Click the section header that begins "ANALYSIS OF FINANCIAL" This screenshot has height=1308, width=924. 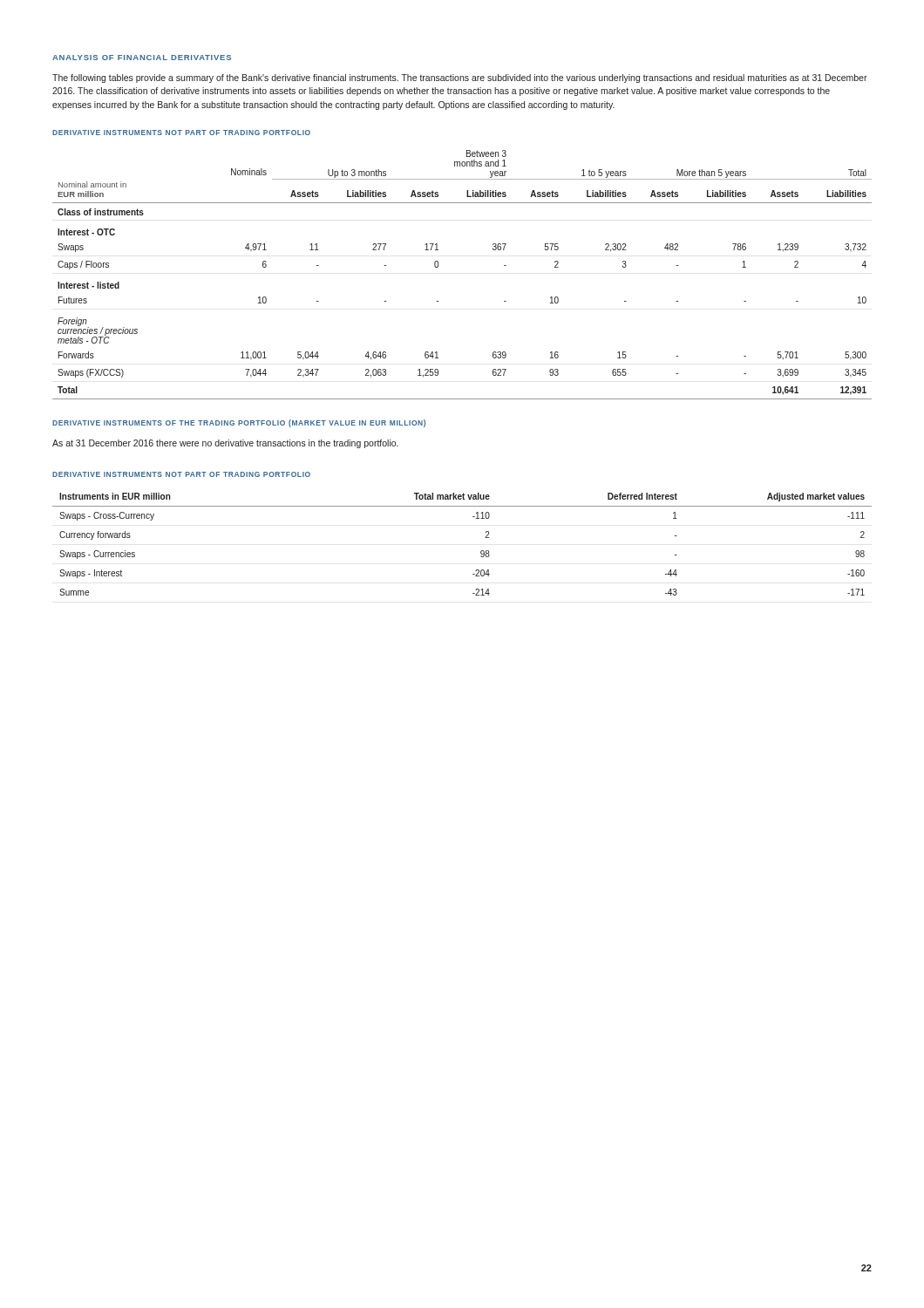(142, 58)
